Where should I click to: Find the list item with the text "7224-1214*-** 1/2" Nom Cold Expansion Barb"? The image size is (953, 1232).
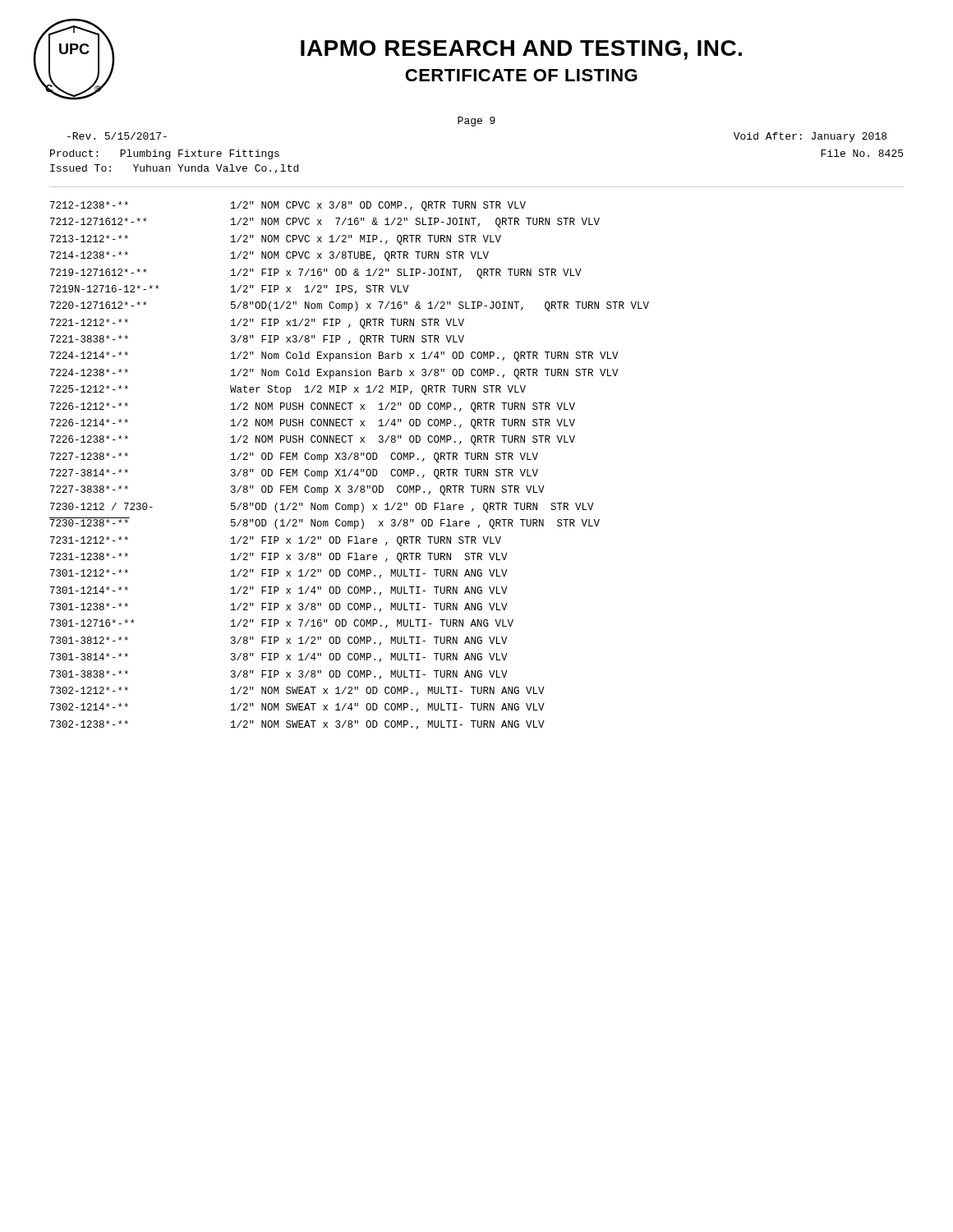(476, 357)
